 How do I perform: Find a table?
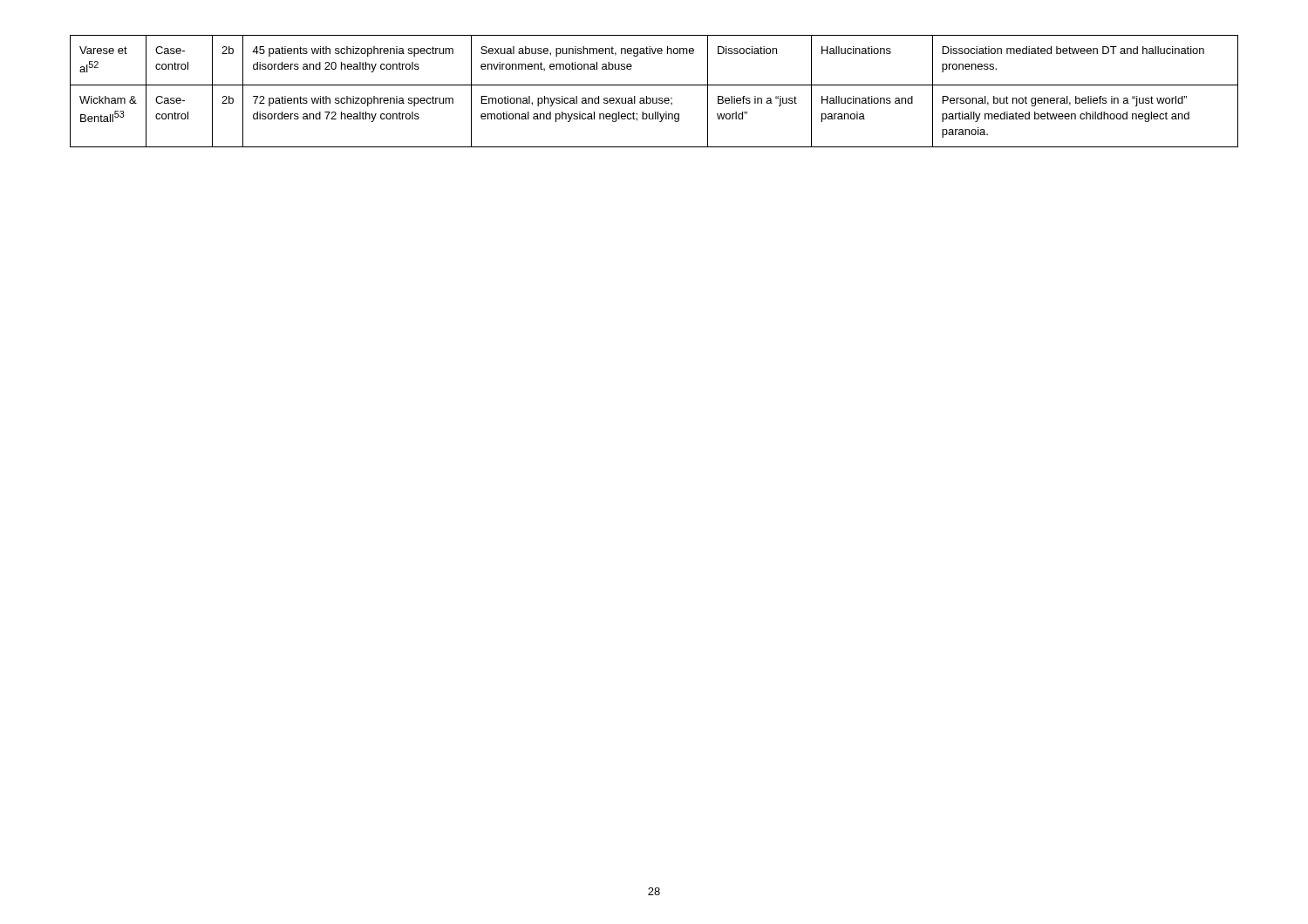coord(654,91)
